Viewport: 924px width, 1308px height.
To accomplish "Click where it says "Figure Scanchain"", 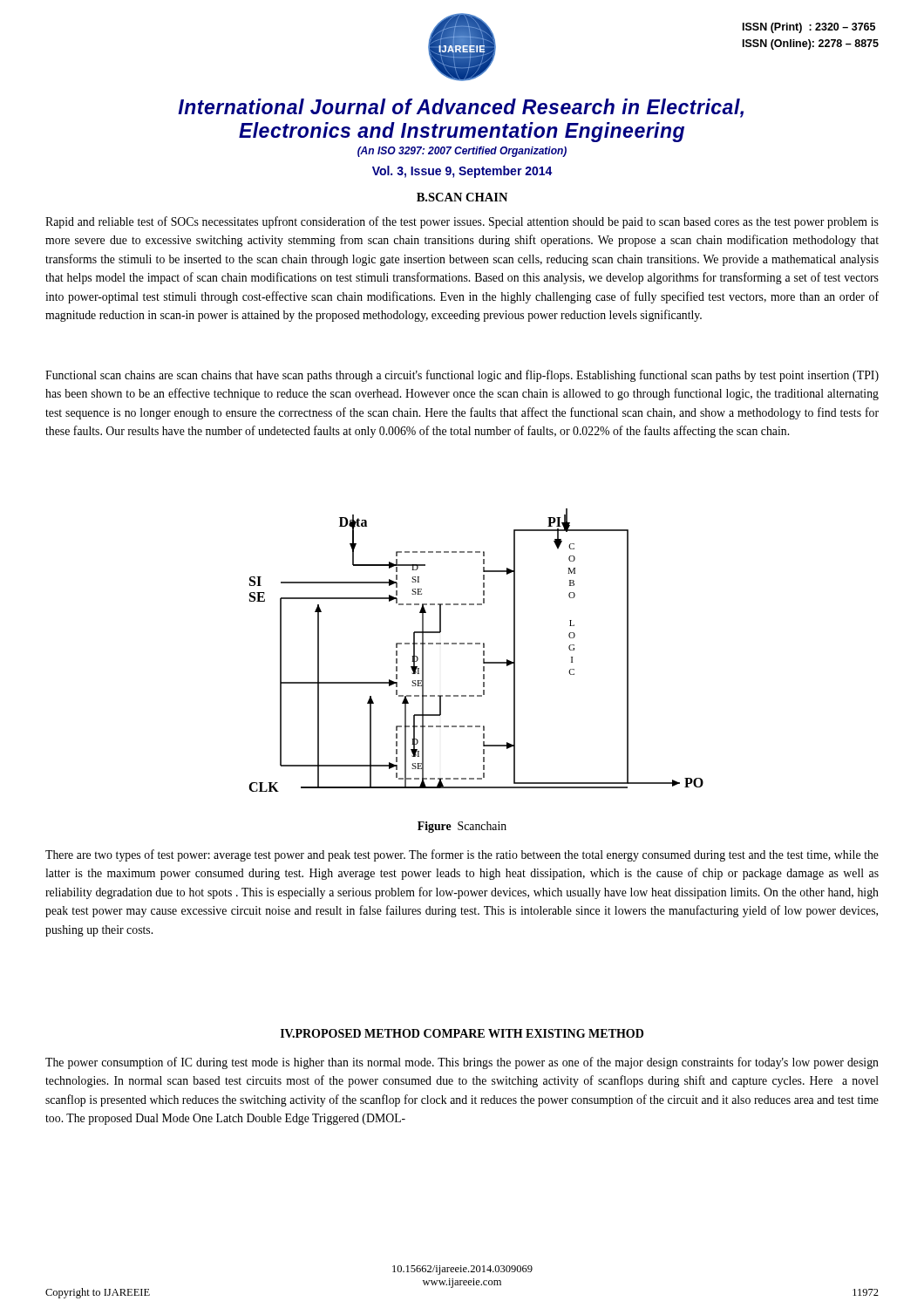I will (x=462, y=826).
